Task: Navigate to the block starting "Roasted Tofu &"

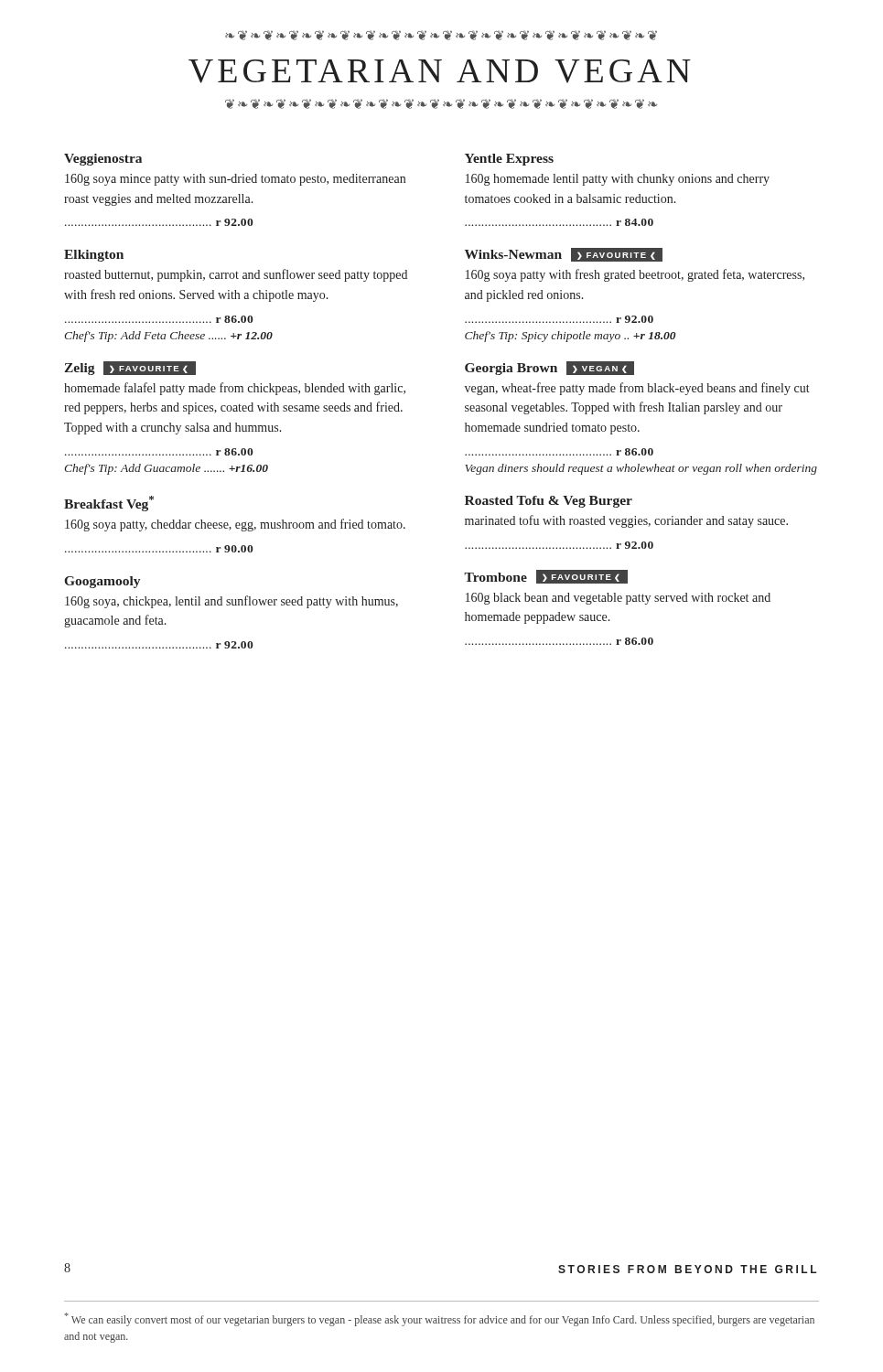Action: tap(548, 500)
